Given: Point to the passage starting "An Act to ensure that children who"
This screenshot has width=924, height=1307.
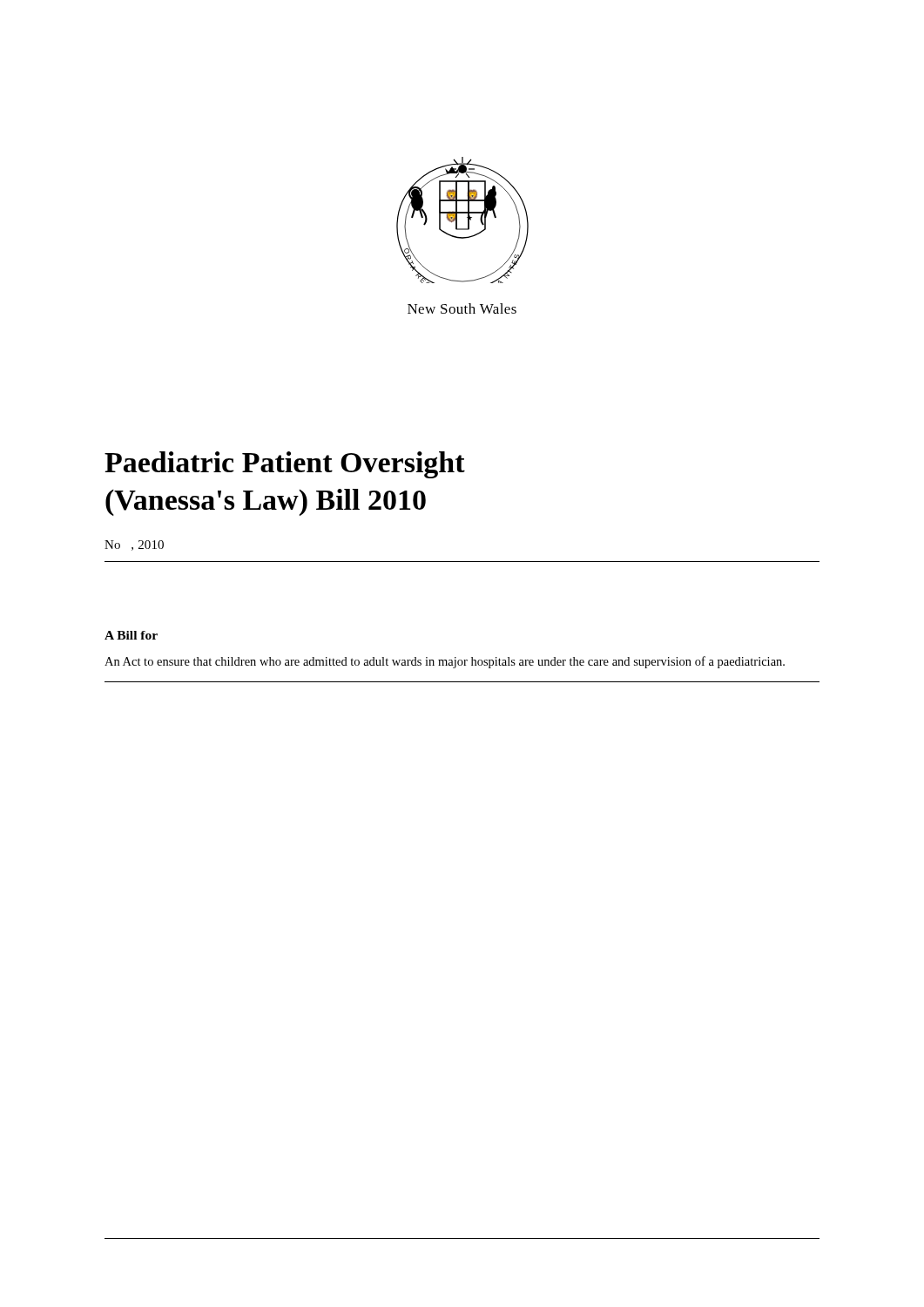Looking at the screenshot, I should (x=445, y=661).
